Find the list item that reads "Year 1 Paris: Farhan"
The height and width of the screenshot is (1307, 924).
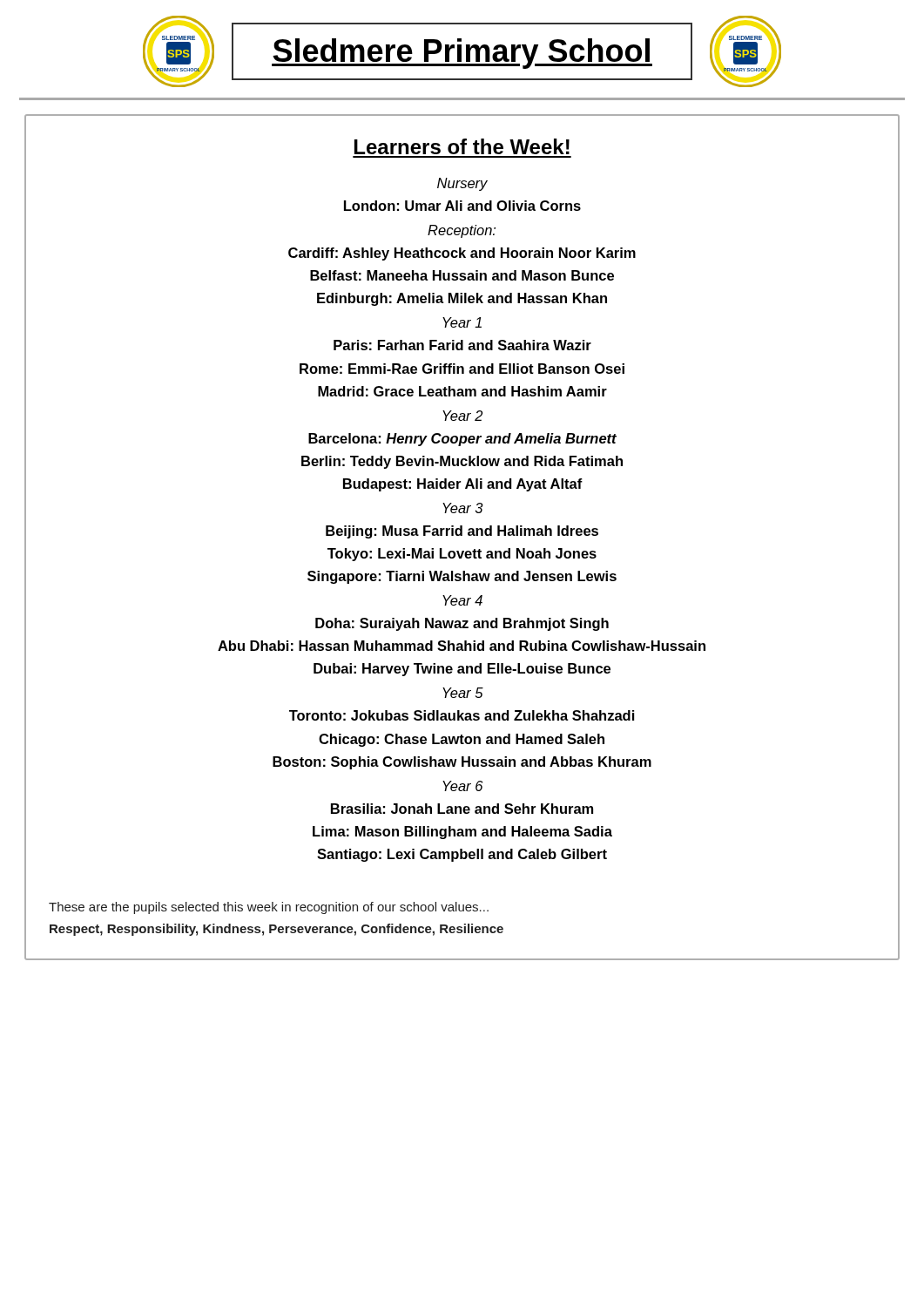(462, 357)
